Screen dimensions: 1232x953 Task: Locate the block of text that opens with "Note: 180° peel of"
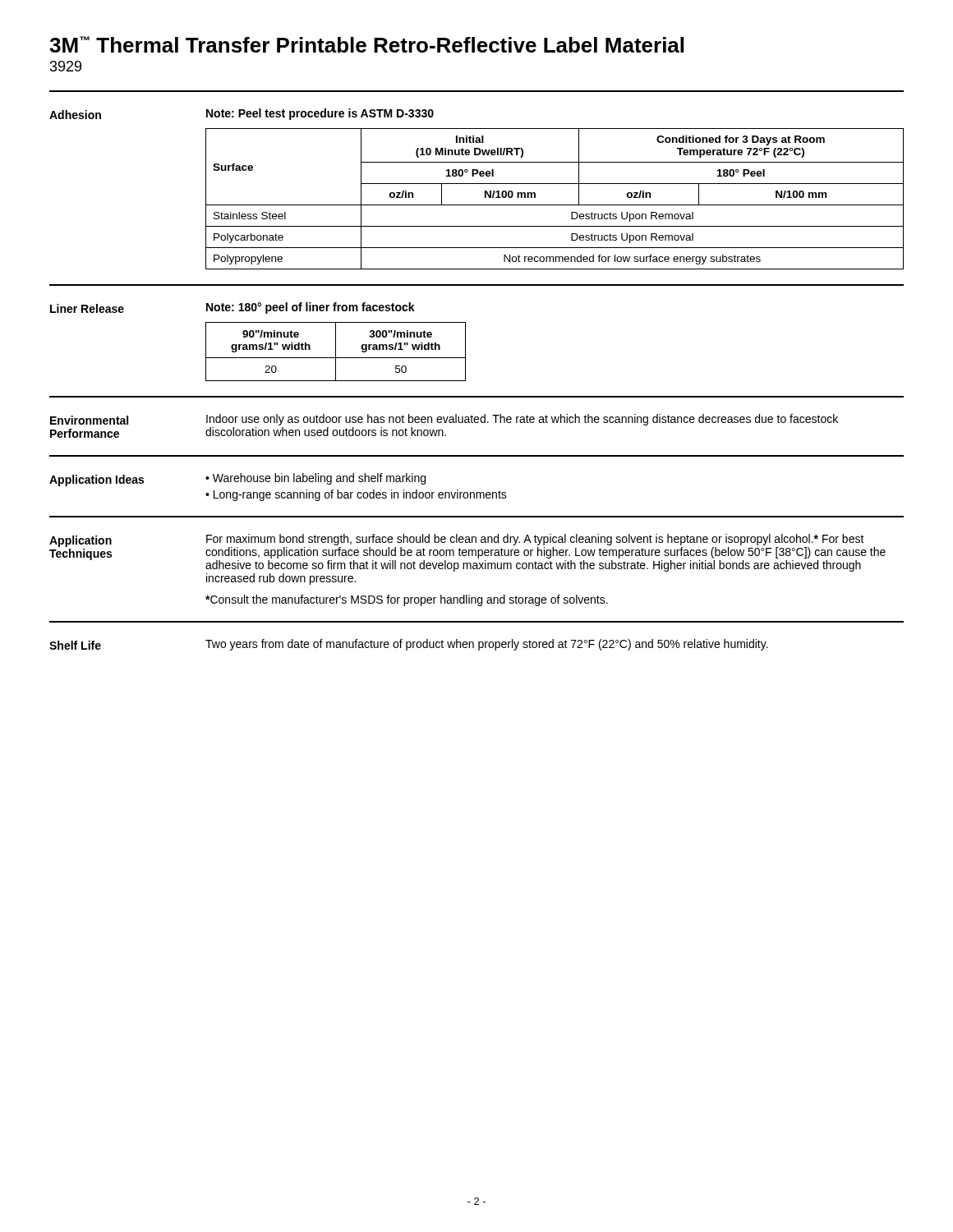point(310,307)
